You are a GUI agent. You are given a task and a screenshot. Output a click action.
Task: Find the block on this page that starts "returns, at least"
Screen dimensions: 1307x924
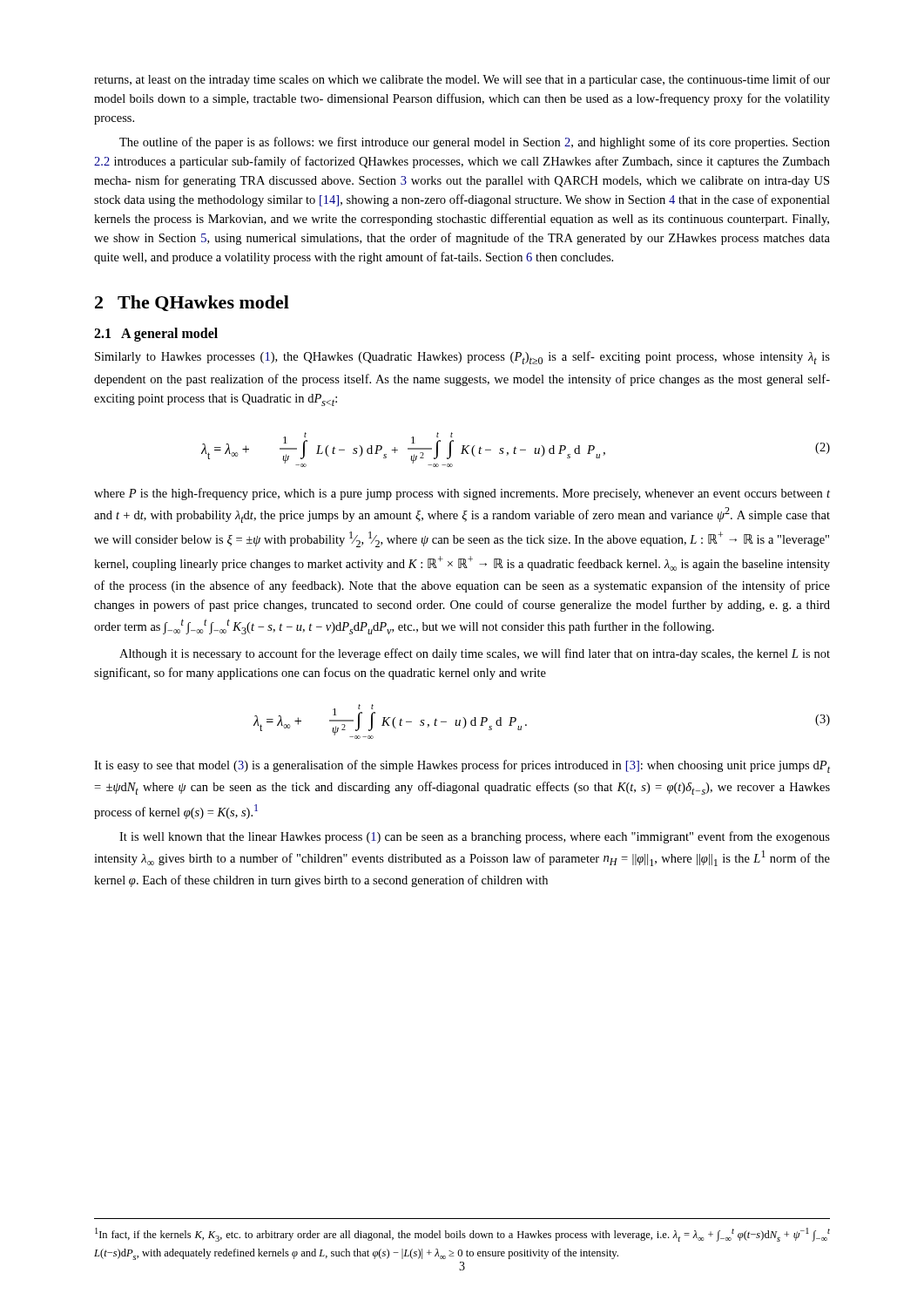coord(462,98)
